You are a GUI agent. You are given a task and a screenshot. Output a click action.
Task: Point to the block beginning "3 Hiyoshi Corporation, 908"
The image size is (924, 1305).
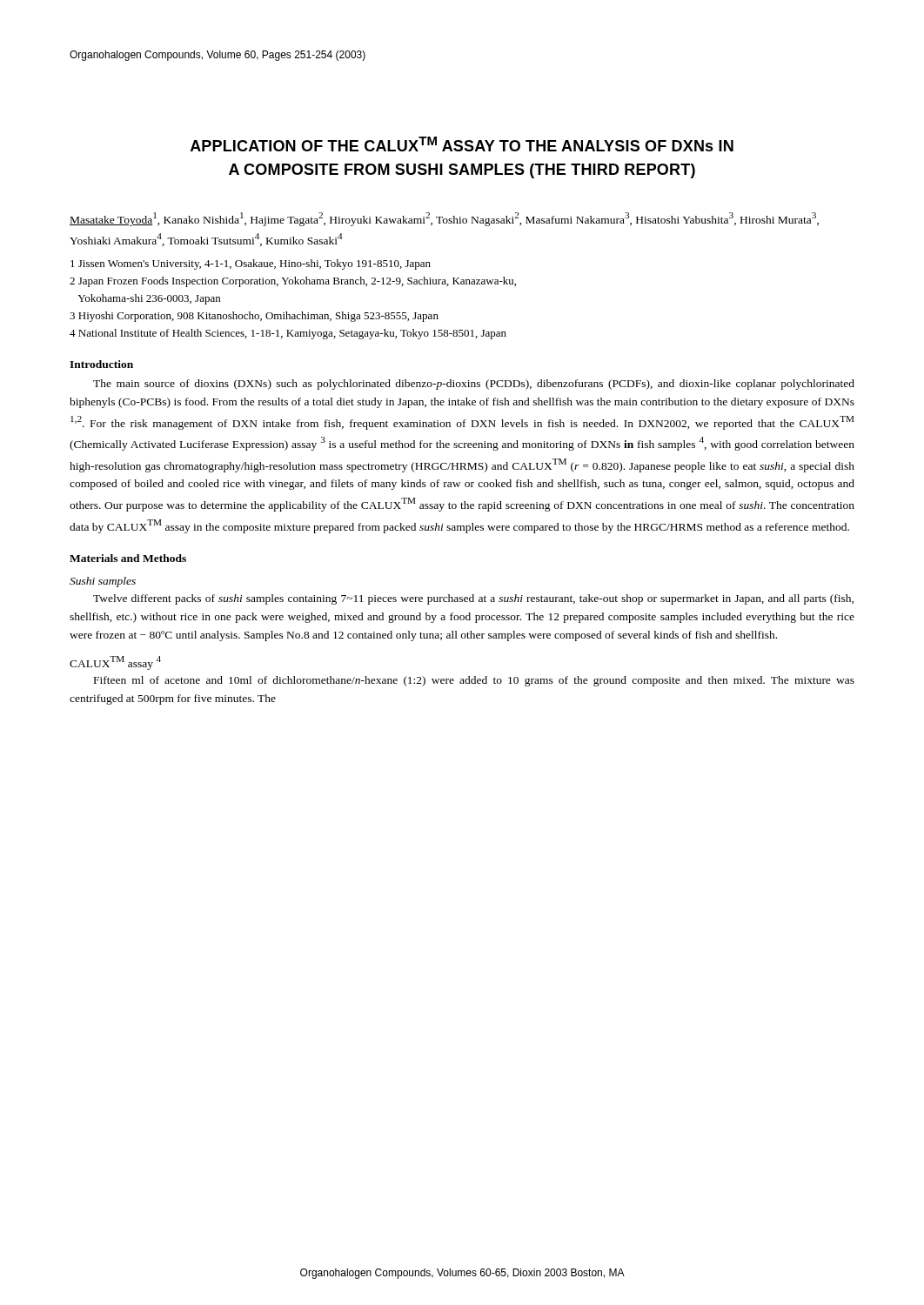tap(254, 315)
